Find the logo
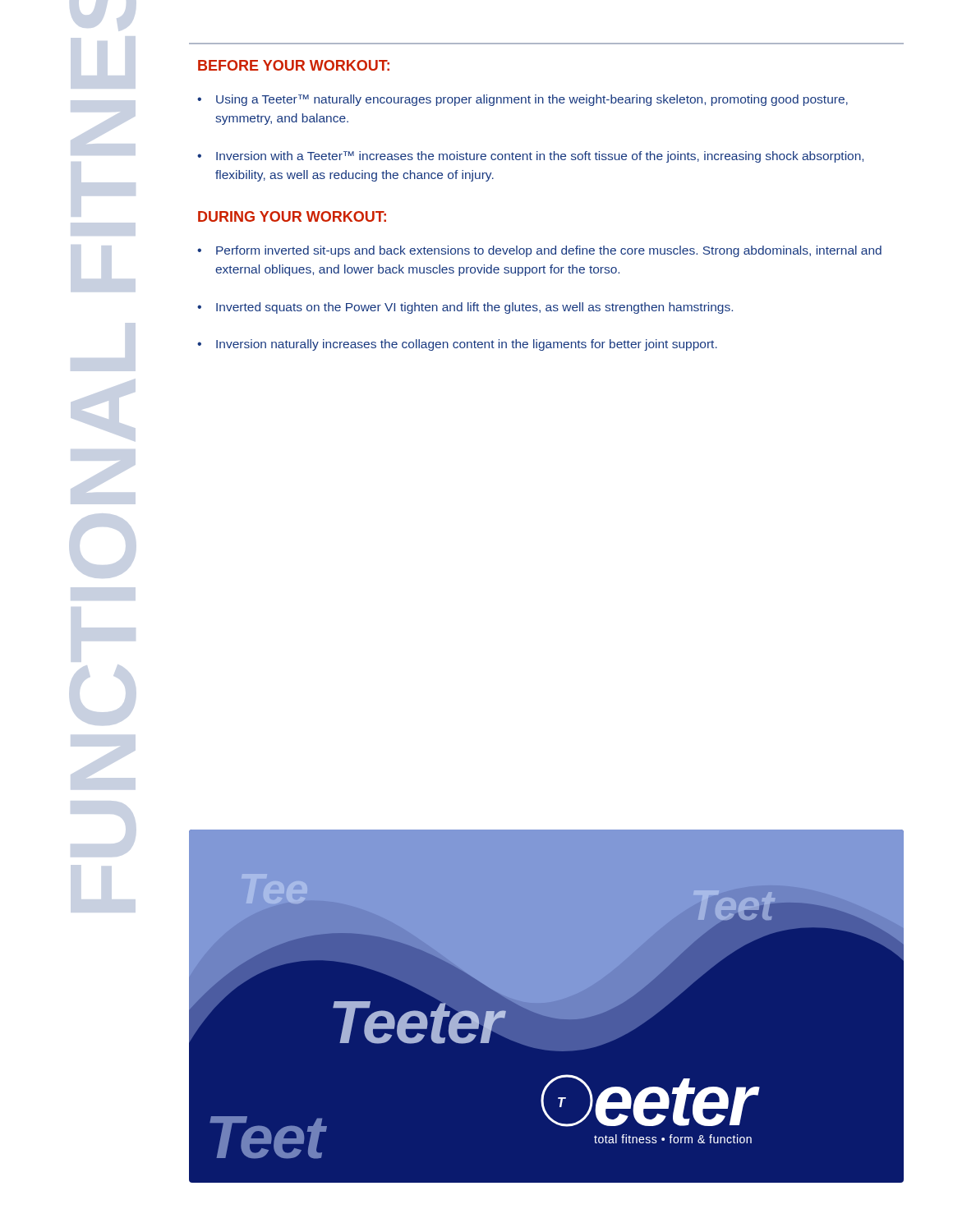Screen dimensions: 1232x953 click(546, 1006)
